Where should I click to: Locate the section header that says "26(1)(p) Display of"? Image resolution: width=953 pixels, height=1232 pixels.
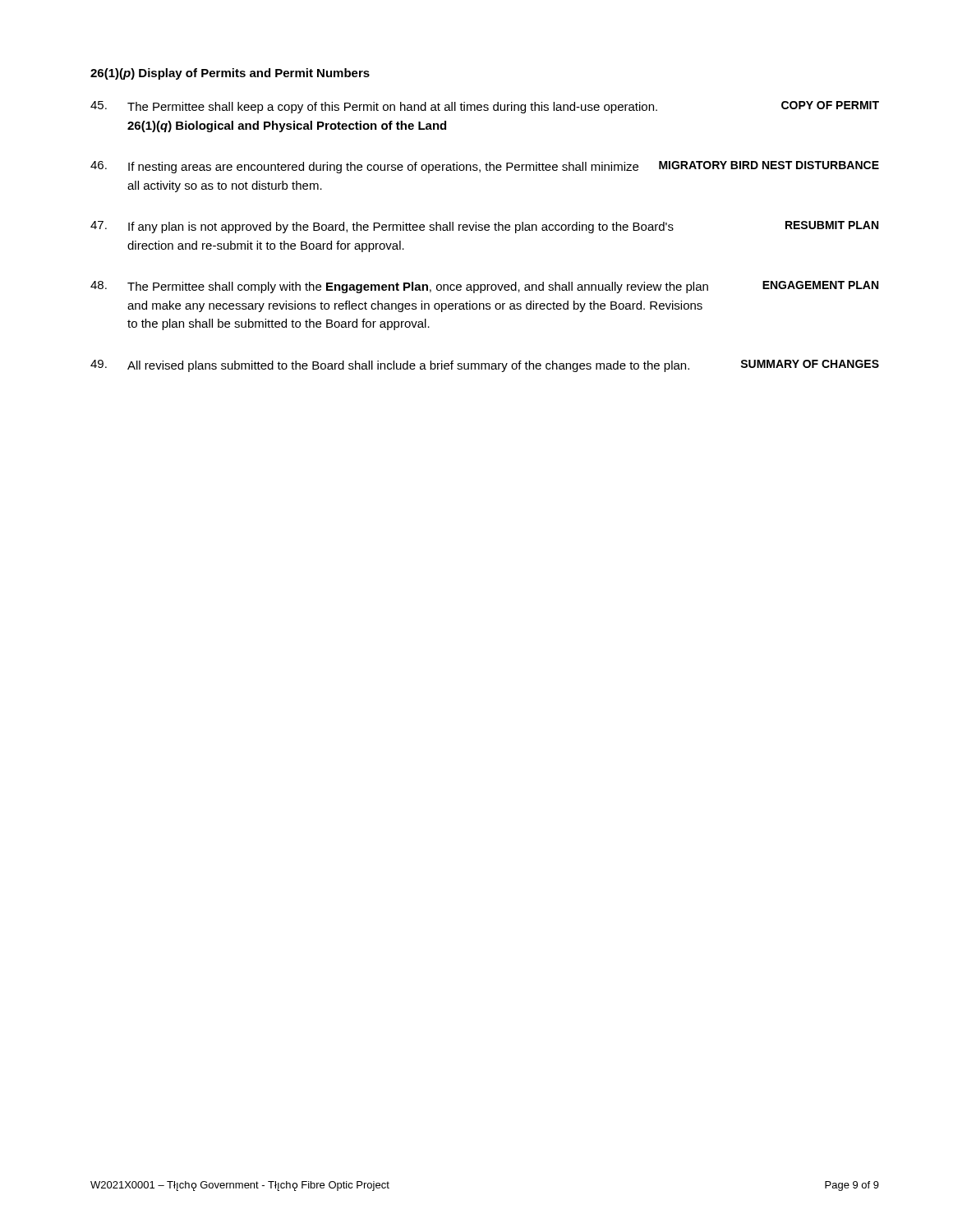(x=230, y=73)
